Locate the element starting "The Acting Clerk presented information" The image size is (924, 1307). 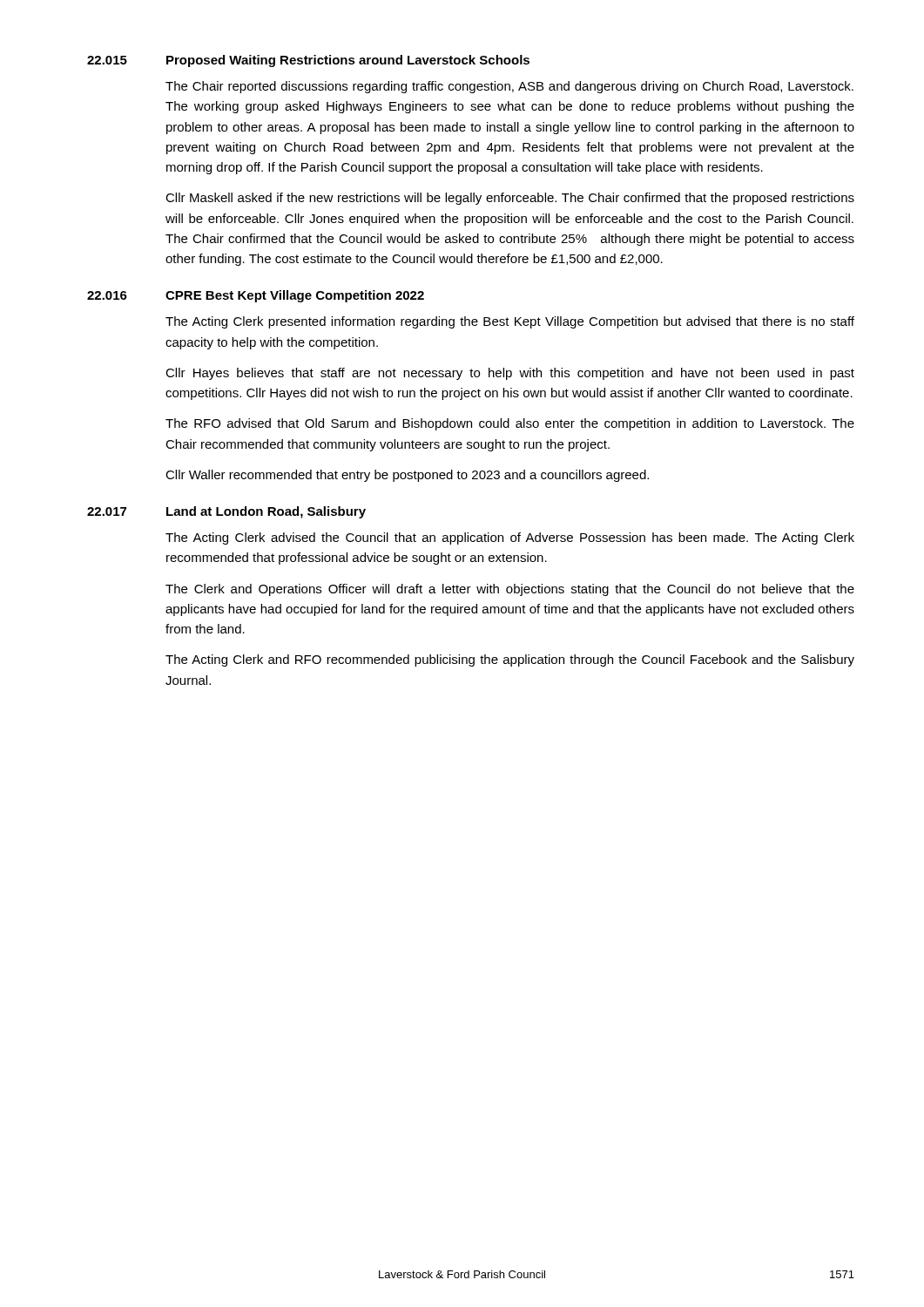click(x=510, y=331)
